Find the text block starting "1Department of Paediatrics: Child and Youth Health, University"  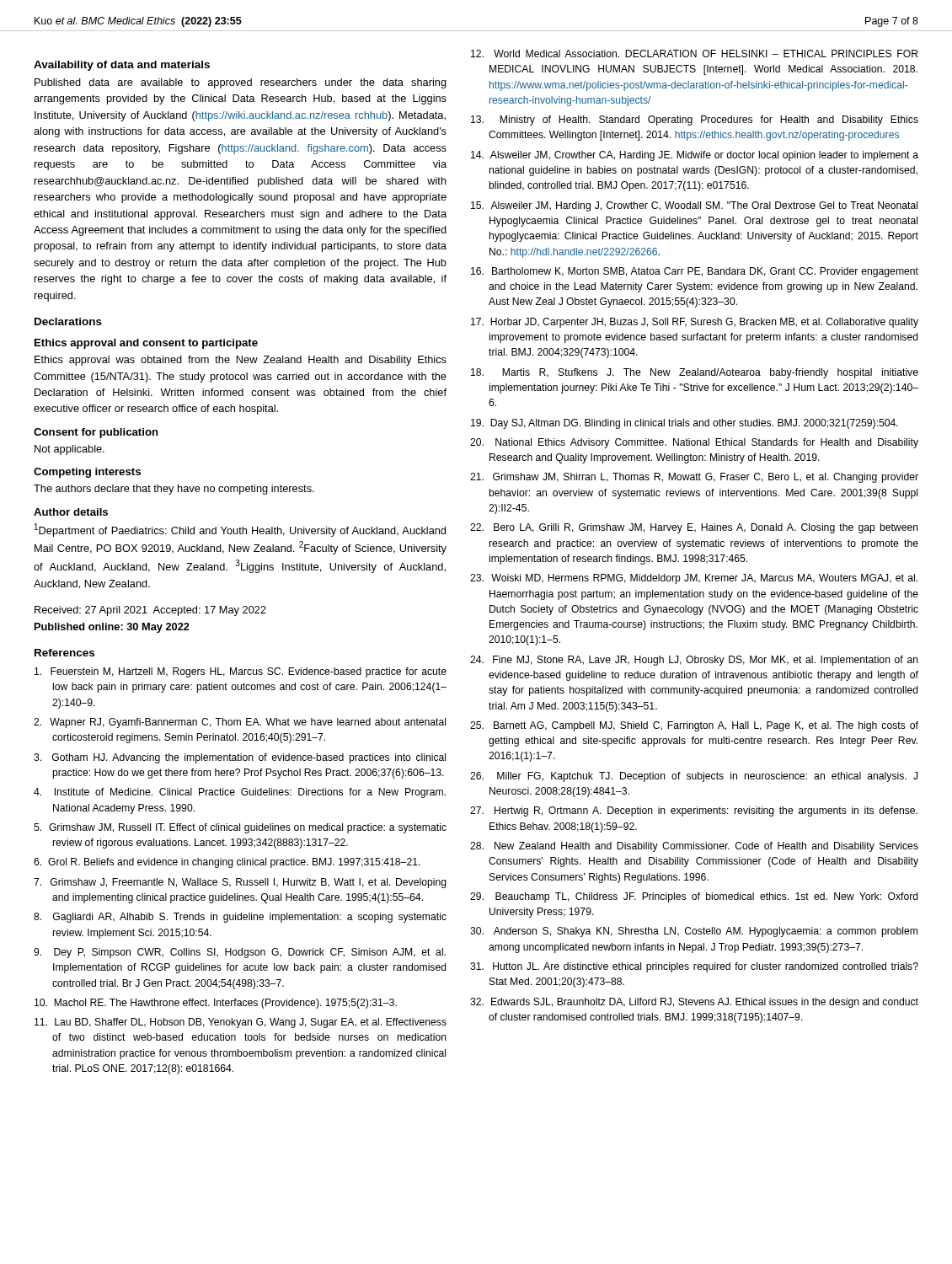(x=240, y=556)
